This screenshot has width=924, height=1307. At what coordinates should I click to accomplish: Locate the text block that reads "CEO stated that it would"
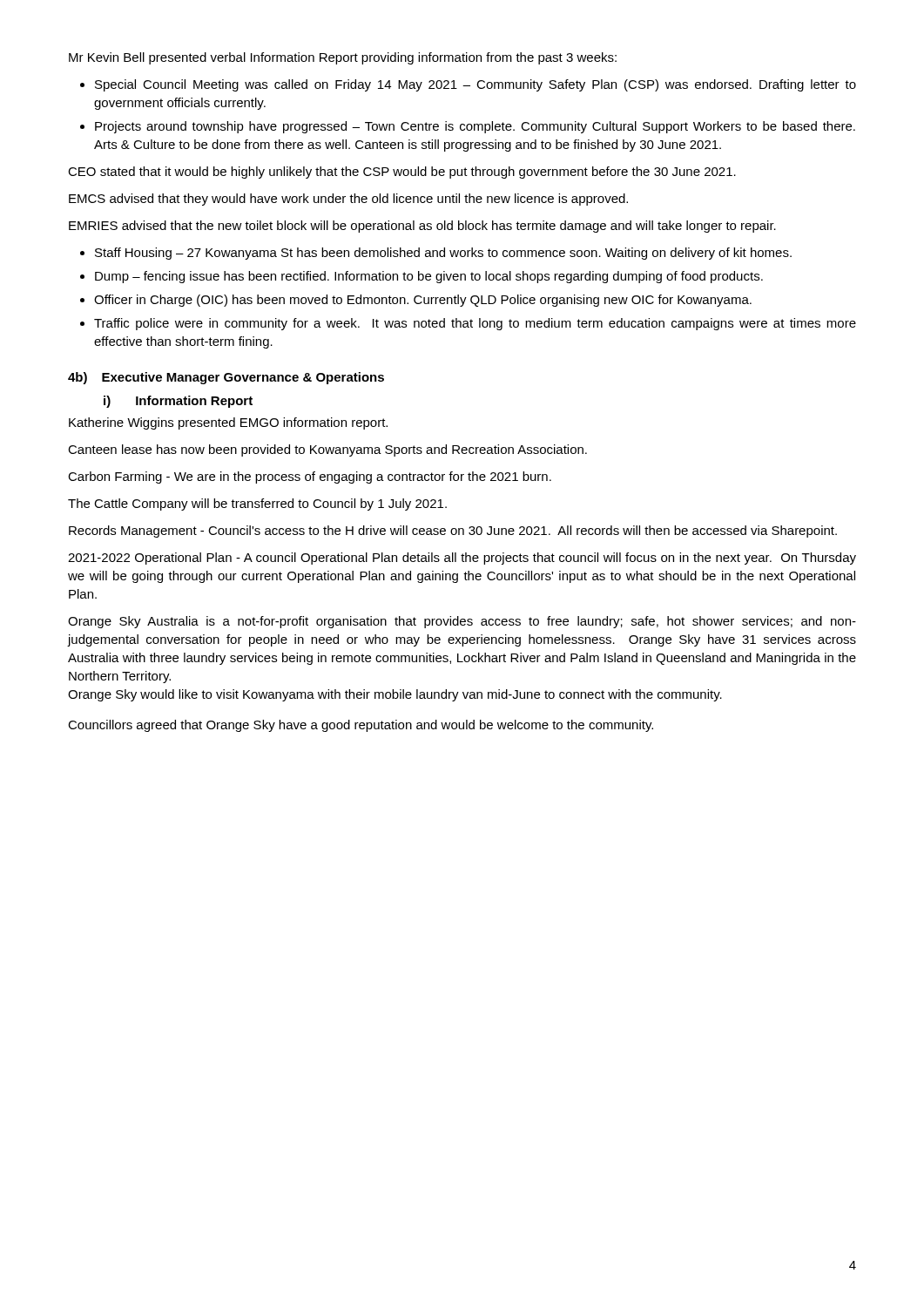click(x=402, y=171)
